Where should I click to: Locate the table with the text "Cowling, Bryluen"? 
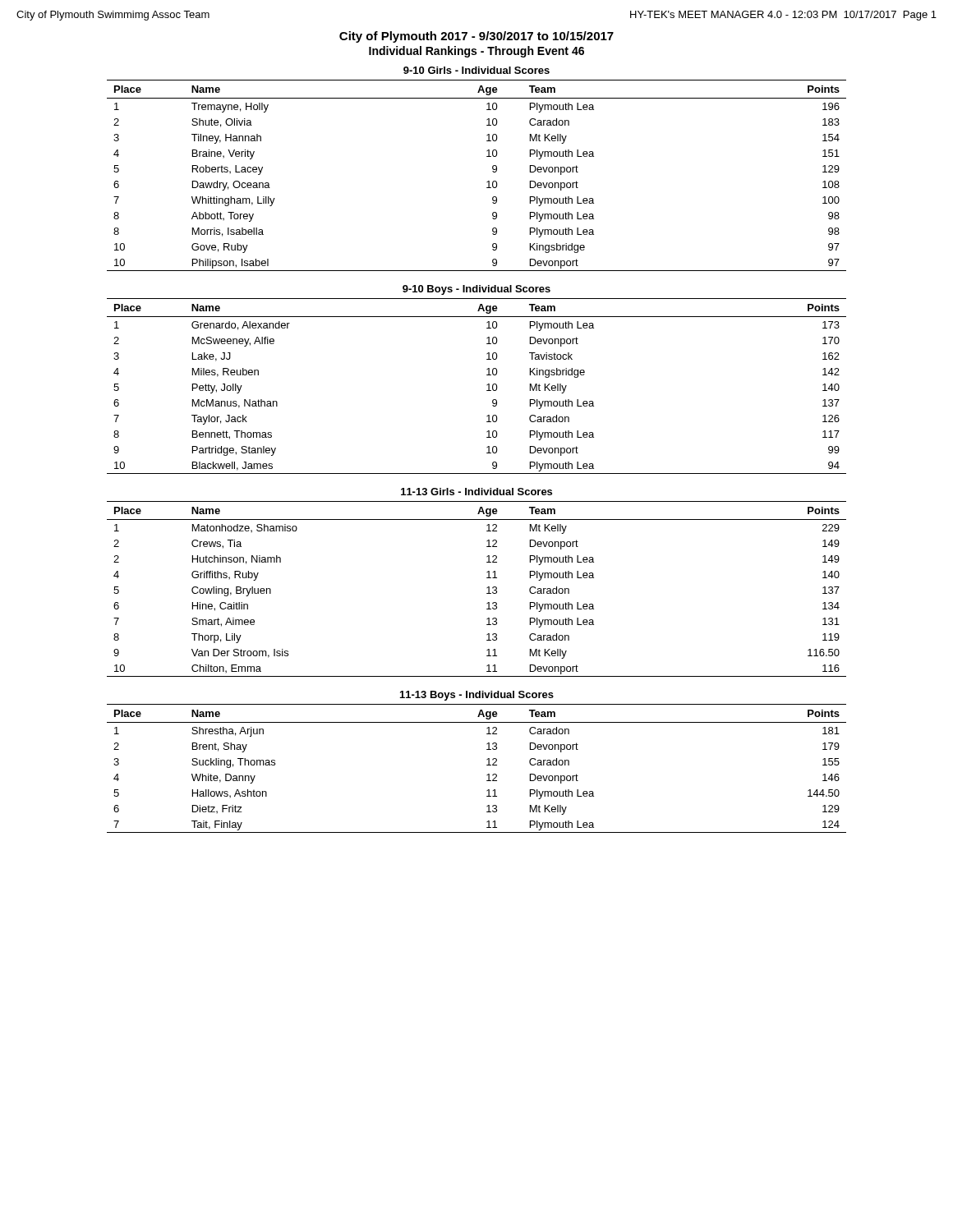(x=476, y=589)
